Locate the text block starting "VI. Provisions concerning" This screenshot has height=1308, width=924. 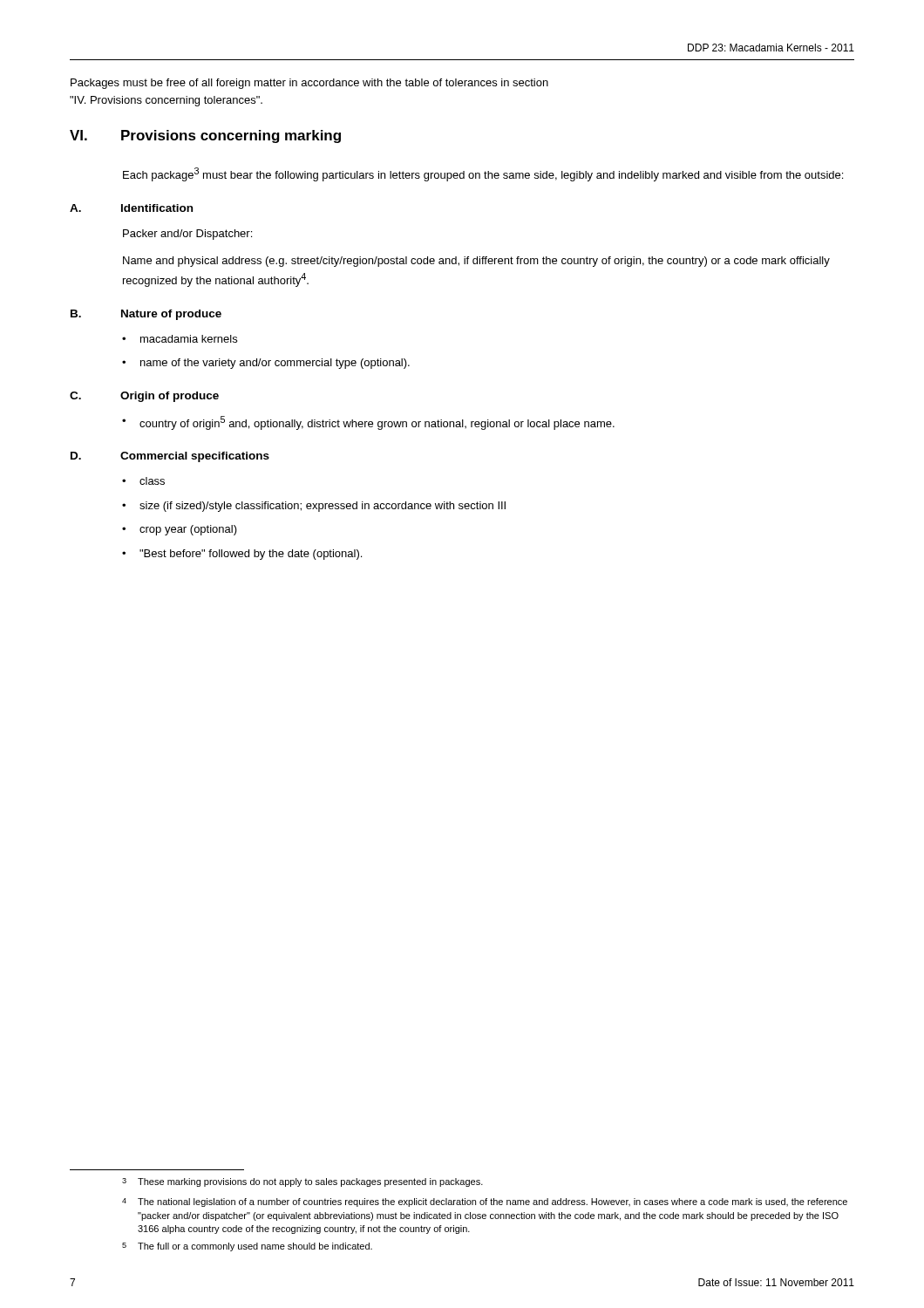[x=206, y=136]
